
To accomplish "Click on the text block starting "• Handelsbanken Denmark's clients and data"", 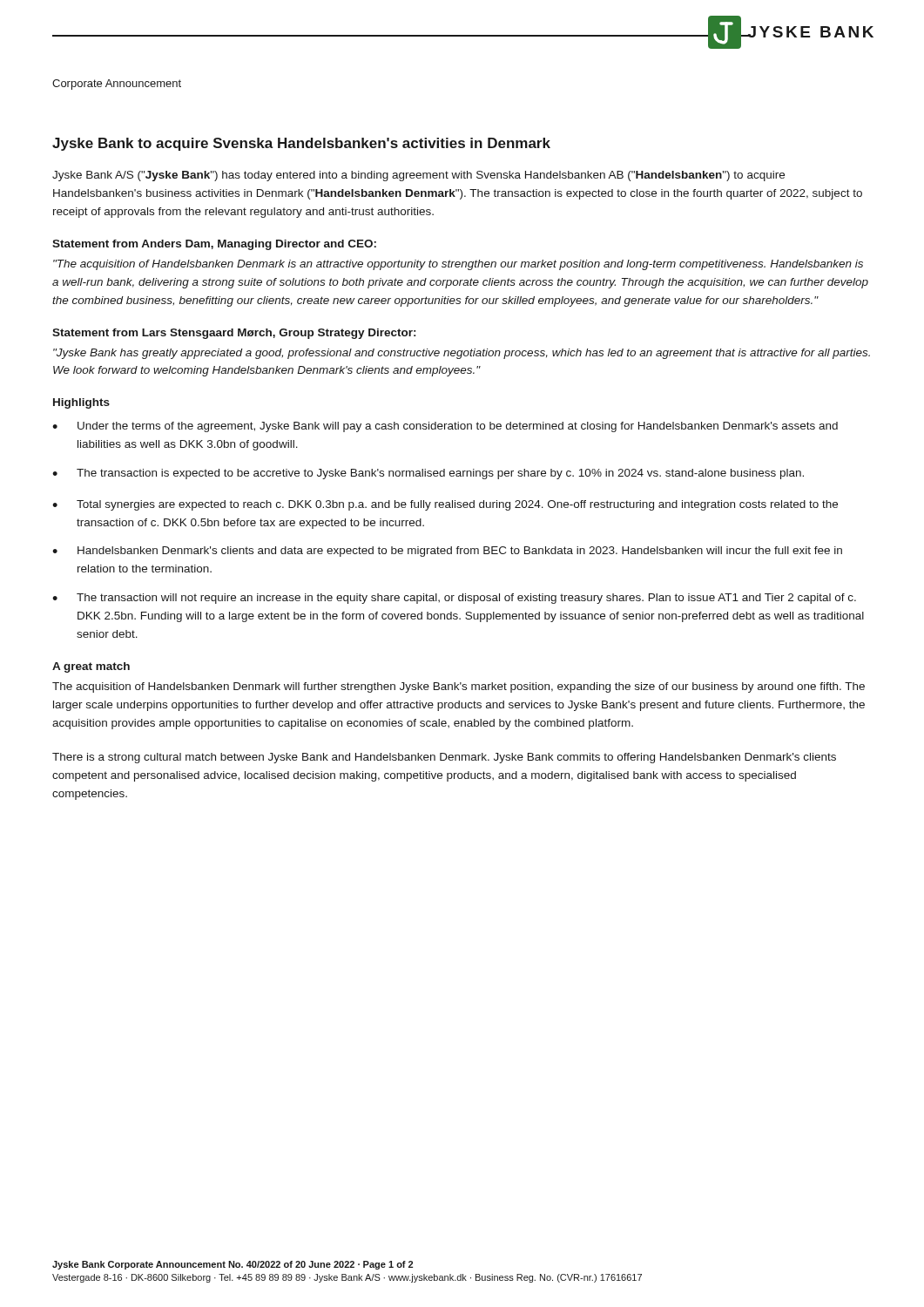I will coord(462,561).
